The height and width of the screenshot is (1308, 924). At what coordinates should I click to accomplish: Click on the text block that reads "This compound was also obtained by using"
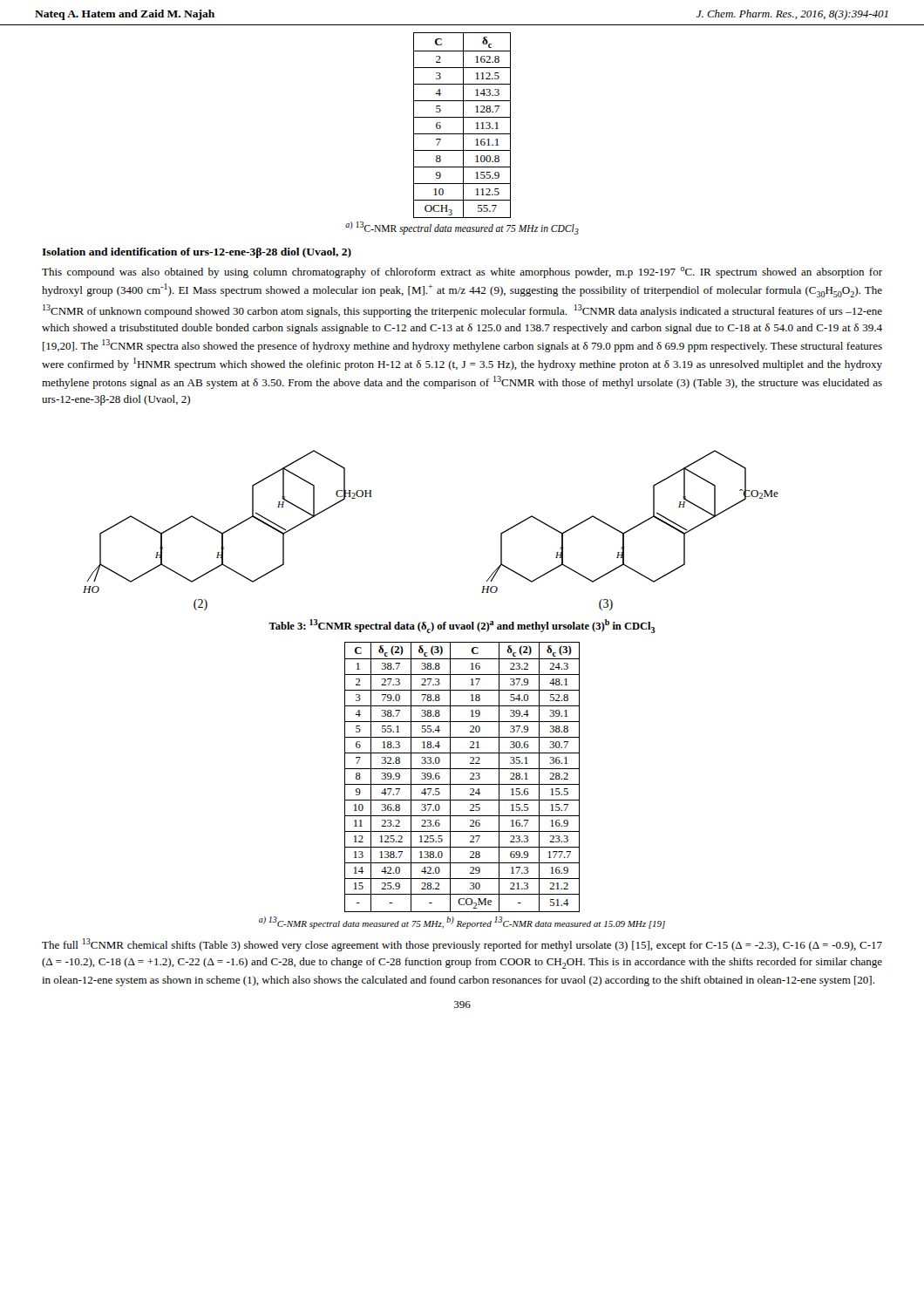tap(462, 336)
